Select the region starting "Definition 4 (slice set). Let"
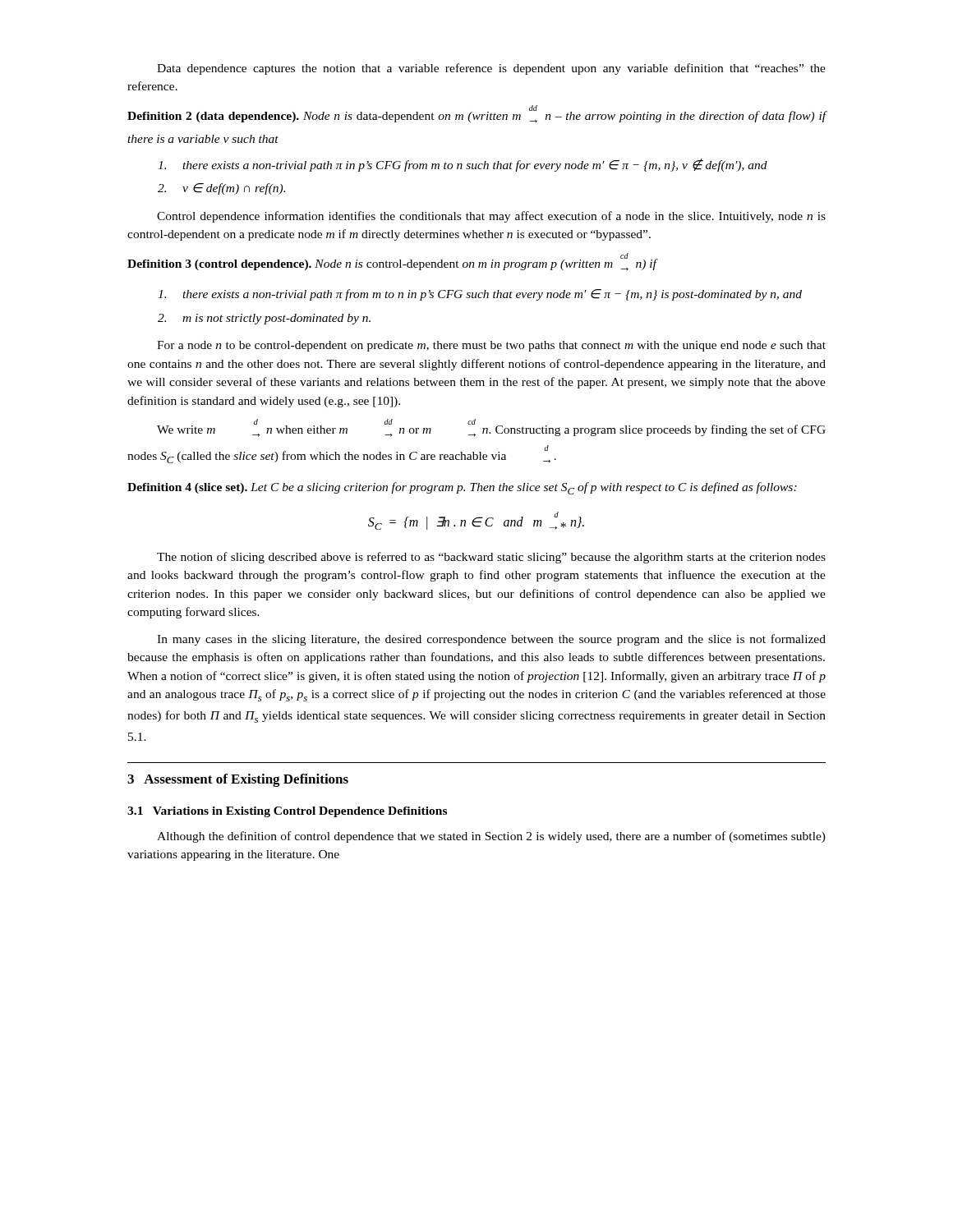953x1232 pixels. coord(462,488)
